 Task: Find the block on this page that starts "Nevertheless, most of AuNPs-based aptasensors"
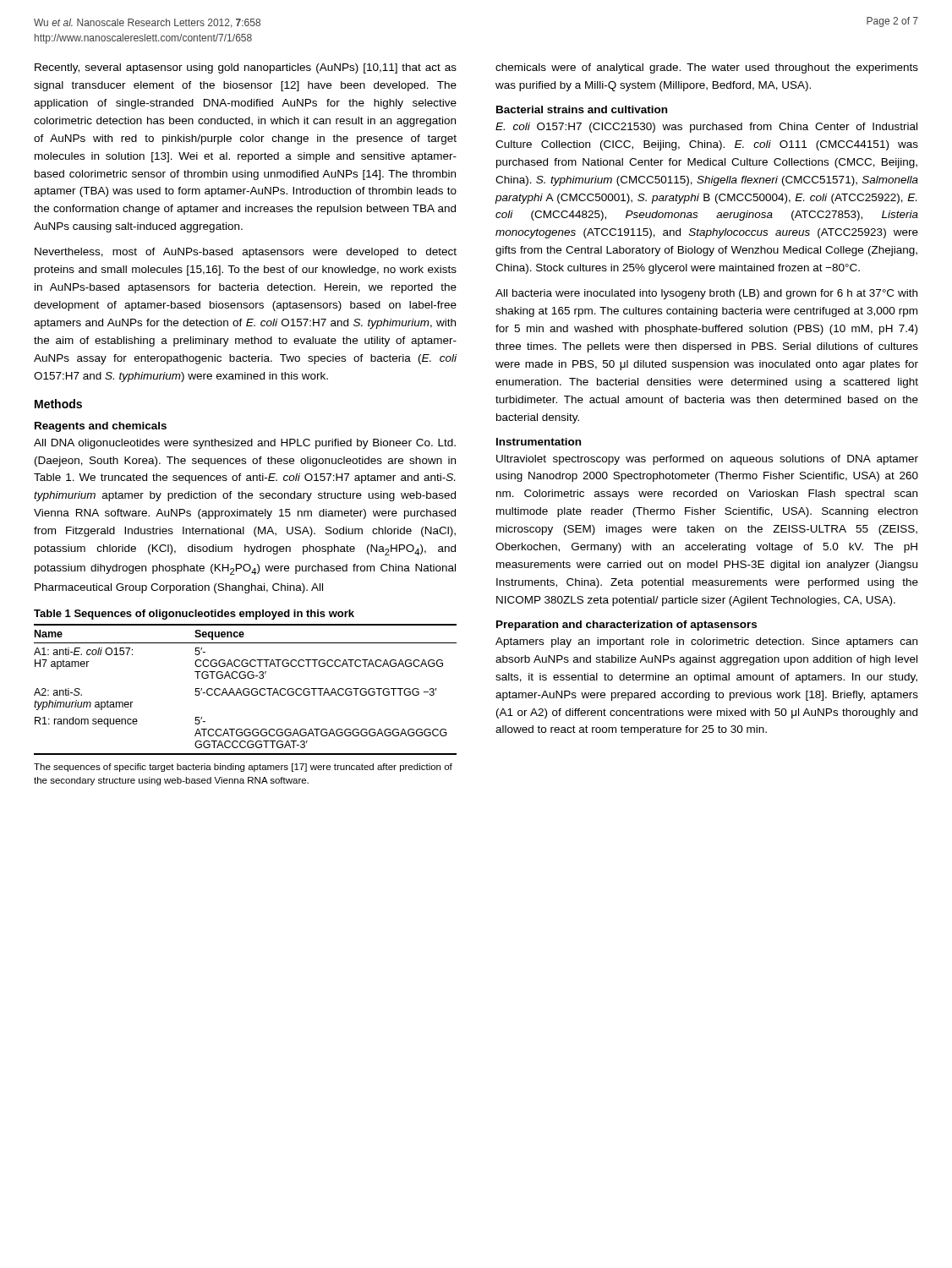coord(245,314)
